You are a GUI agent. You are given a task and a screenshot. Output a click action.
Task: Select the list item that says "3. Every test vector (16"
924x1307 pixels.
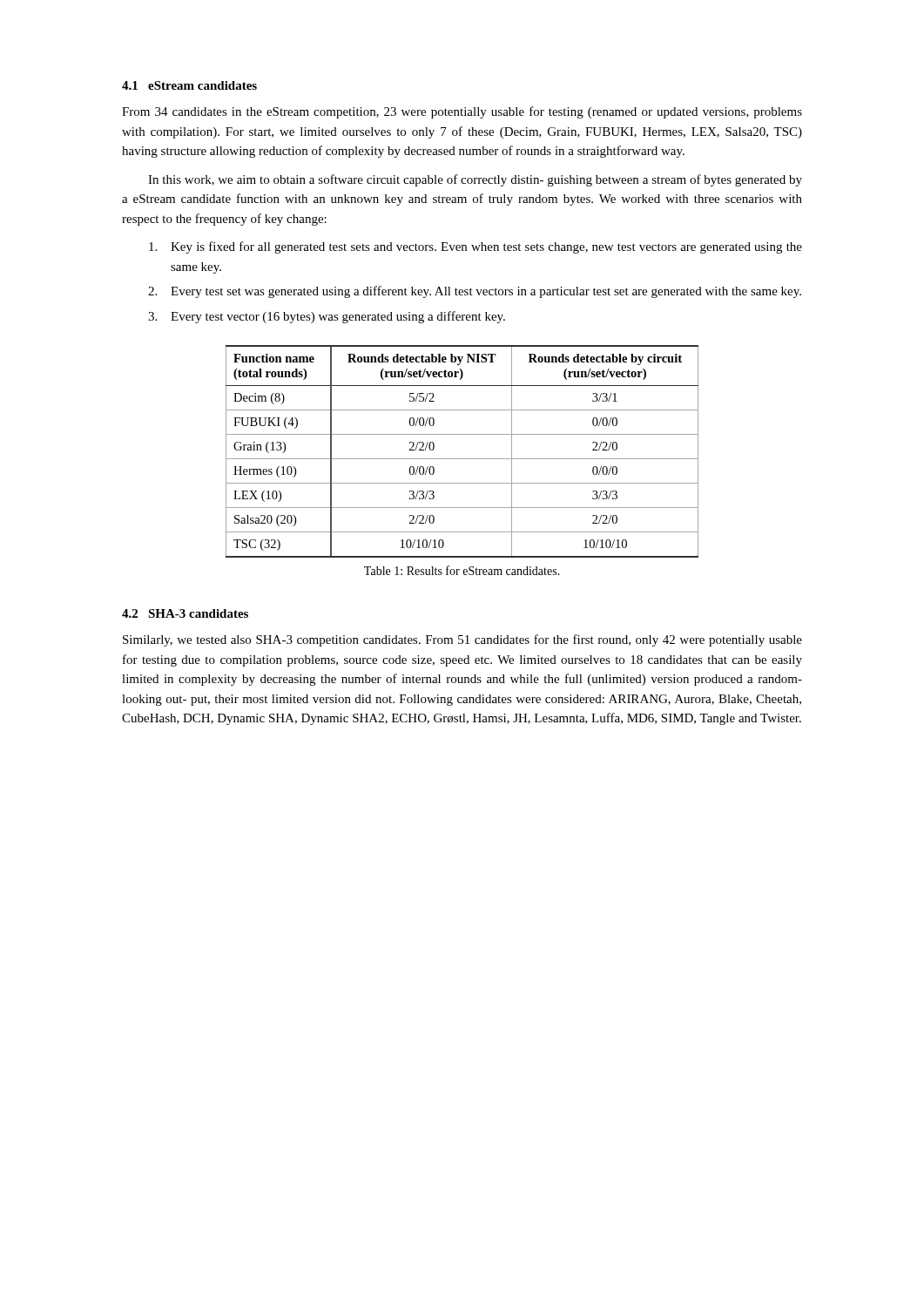click(x=475, y=316)
